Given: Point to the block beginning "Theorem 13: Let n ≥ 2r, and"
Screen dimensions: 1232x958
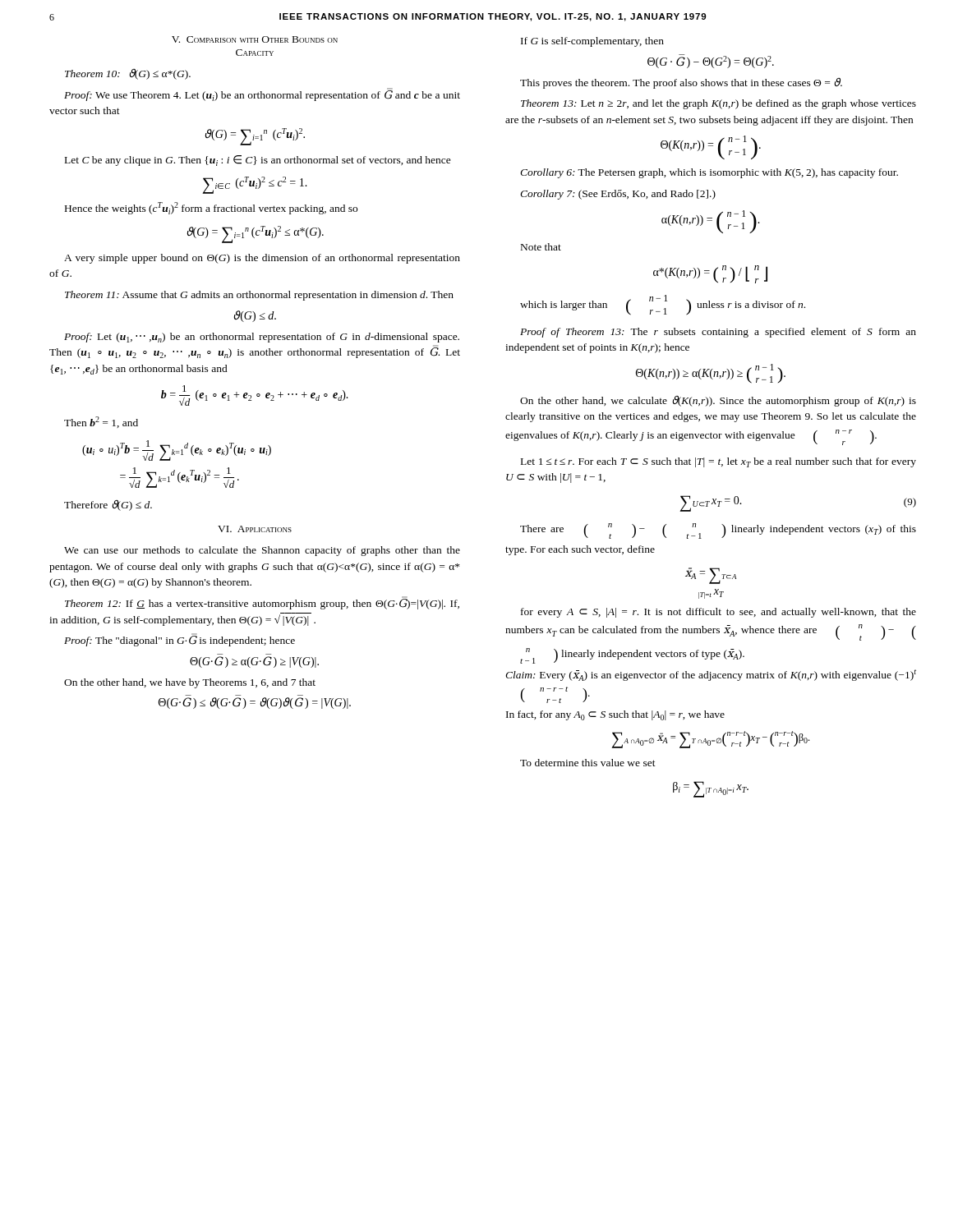Looking at the screenshot, I should point(711,111).
